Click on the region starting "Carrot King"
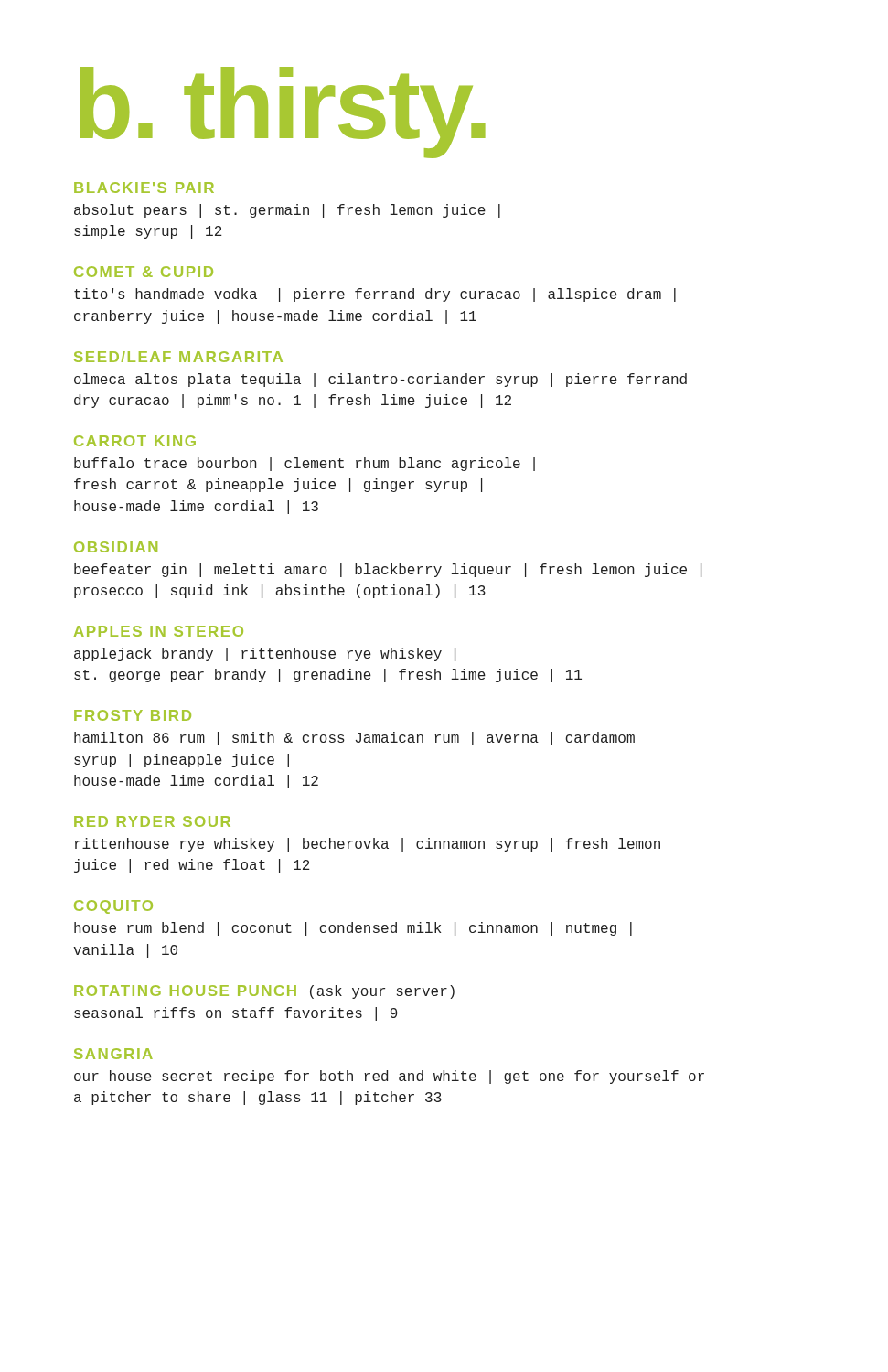888x1372 pixels. (135, 441)
